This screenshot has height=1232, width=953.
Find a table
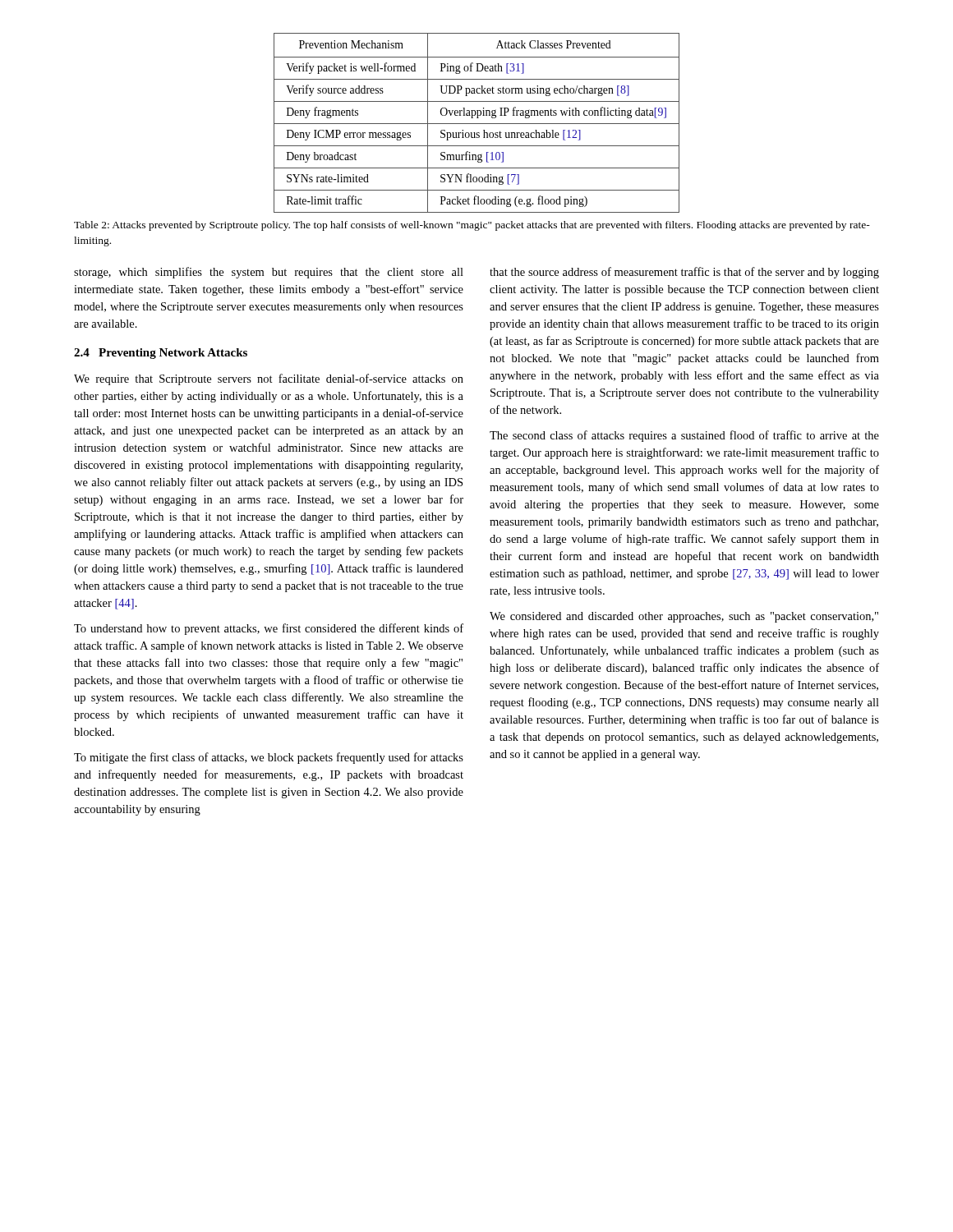coord(476,123)
